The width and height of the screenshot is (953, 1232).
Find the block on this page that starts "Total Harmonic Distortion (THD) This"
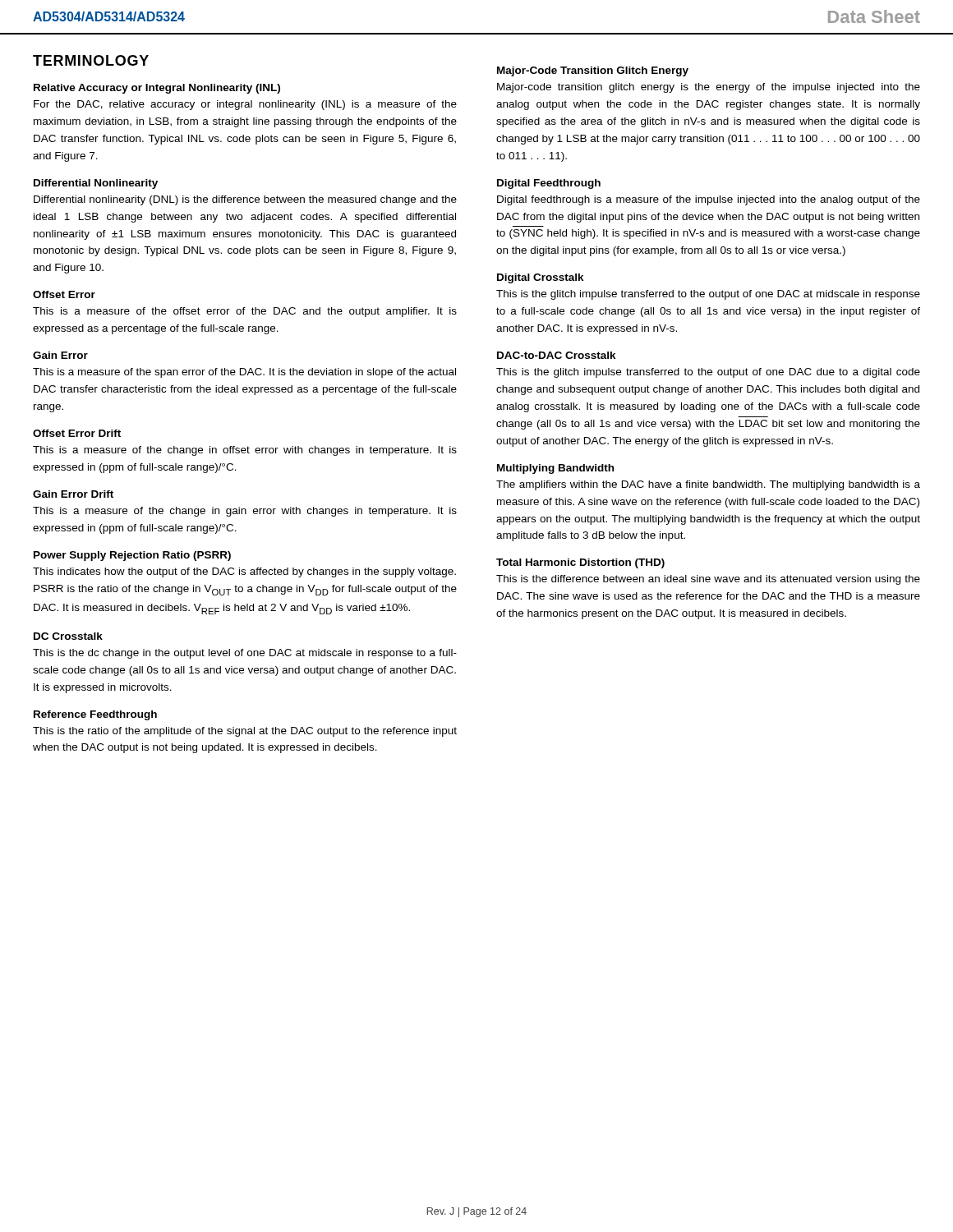point(708,590)
